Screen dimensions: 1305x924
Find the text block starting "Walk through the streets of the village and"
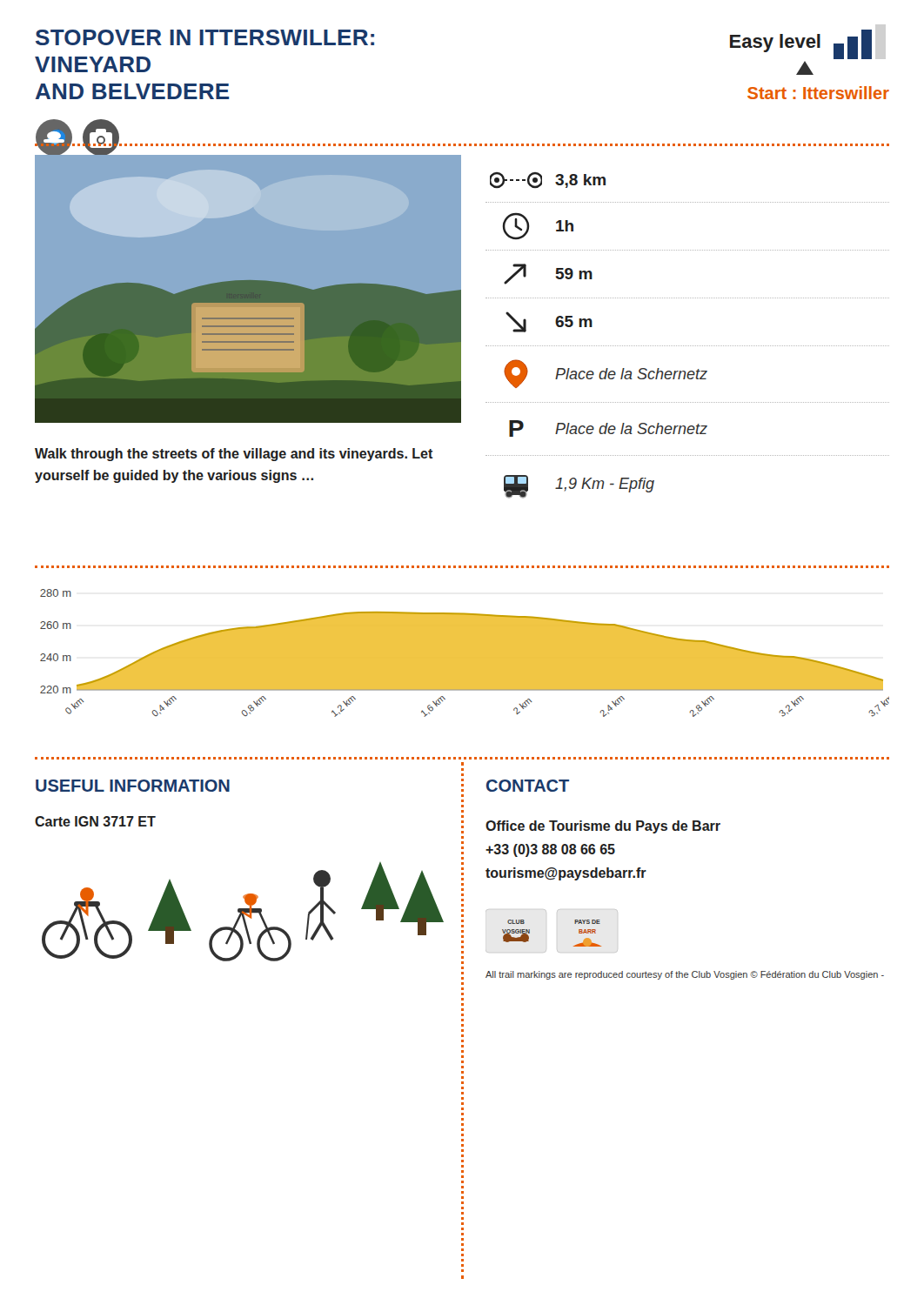point(248,465)
